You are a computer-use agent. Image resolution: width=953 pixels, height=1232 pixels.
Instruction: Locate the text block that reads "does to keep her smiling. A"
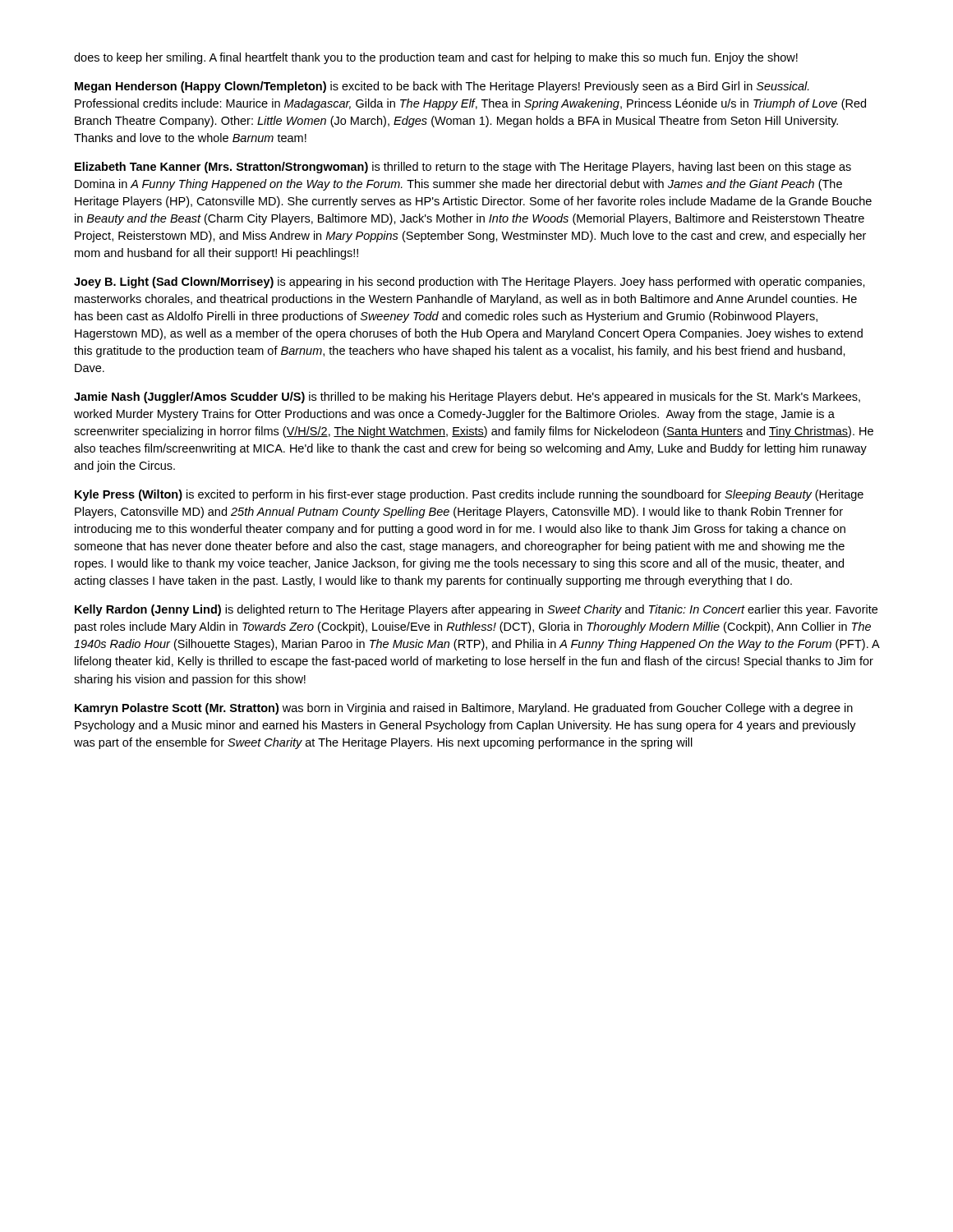(x=436, y=57)
